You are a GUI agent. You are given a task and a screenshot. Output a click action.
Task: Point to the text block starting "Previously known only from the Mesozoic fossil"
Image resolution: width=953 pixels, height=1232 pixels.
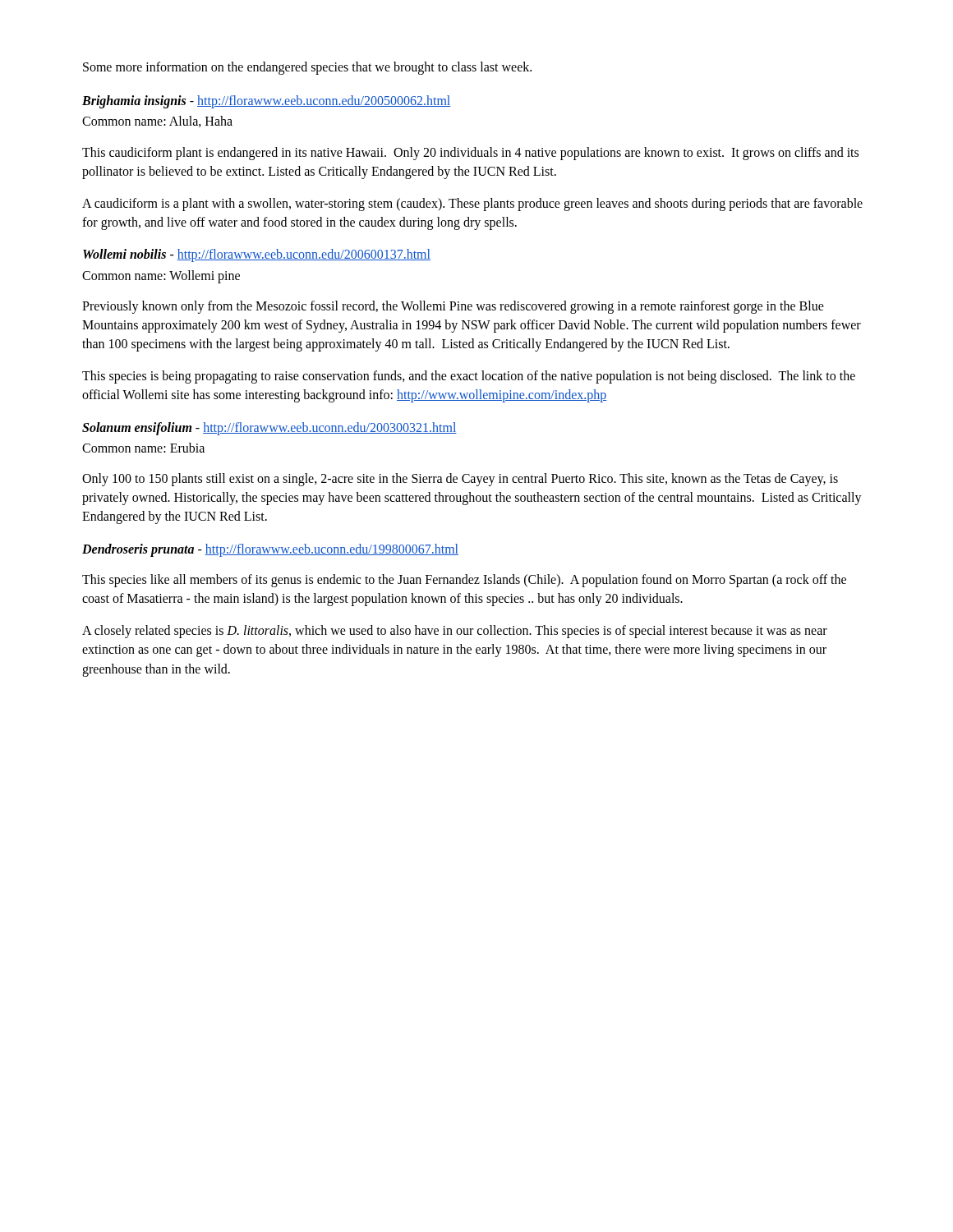click(476, 325)
